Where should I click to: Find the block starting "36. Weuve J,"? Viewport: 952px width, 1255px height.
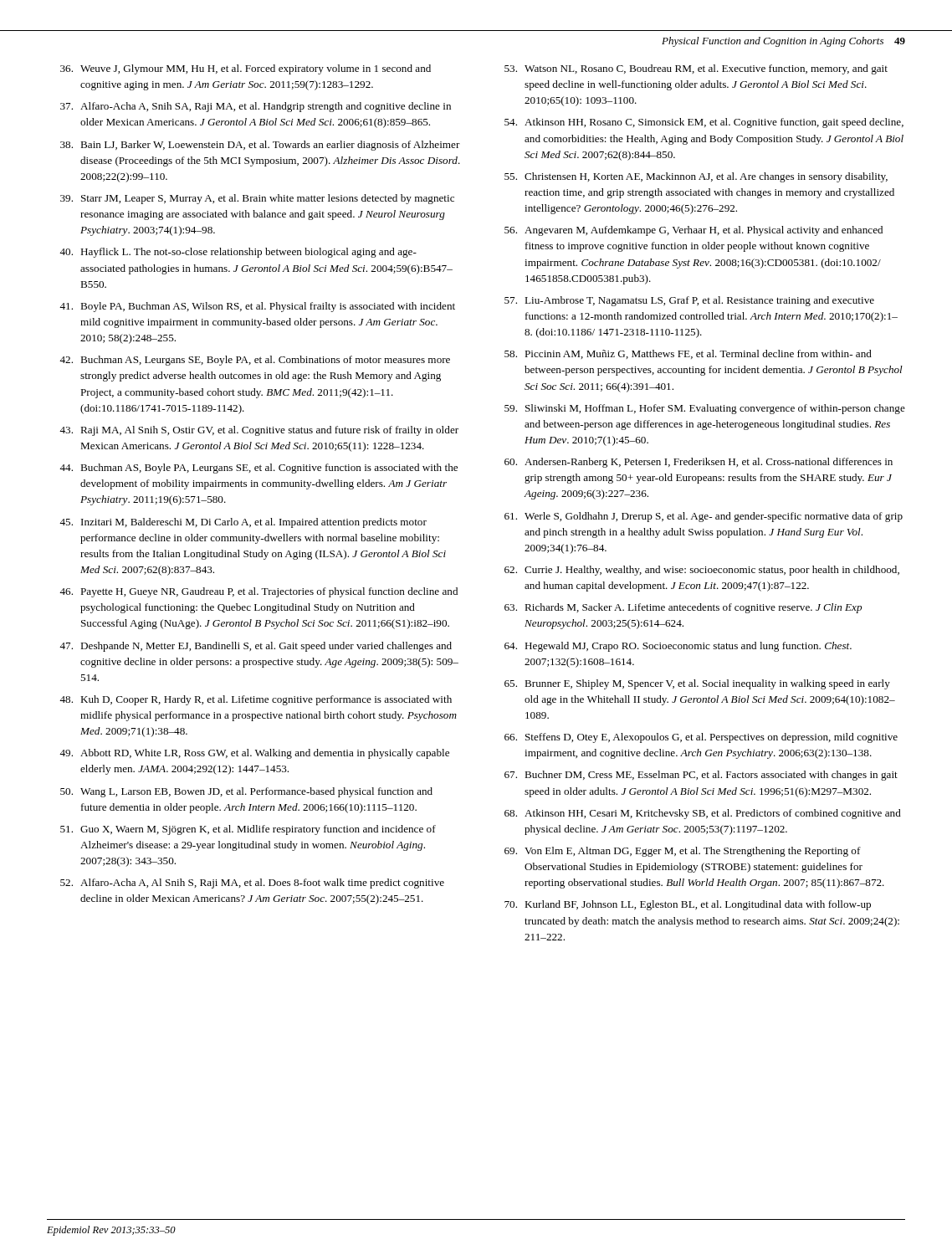pos(254,76)
